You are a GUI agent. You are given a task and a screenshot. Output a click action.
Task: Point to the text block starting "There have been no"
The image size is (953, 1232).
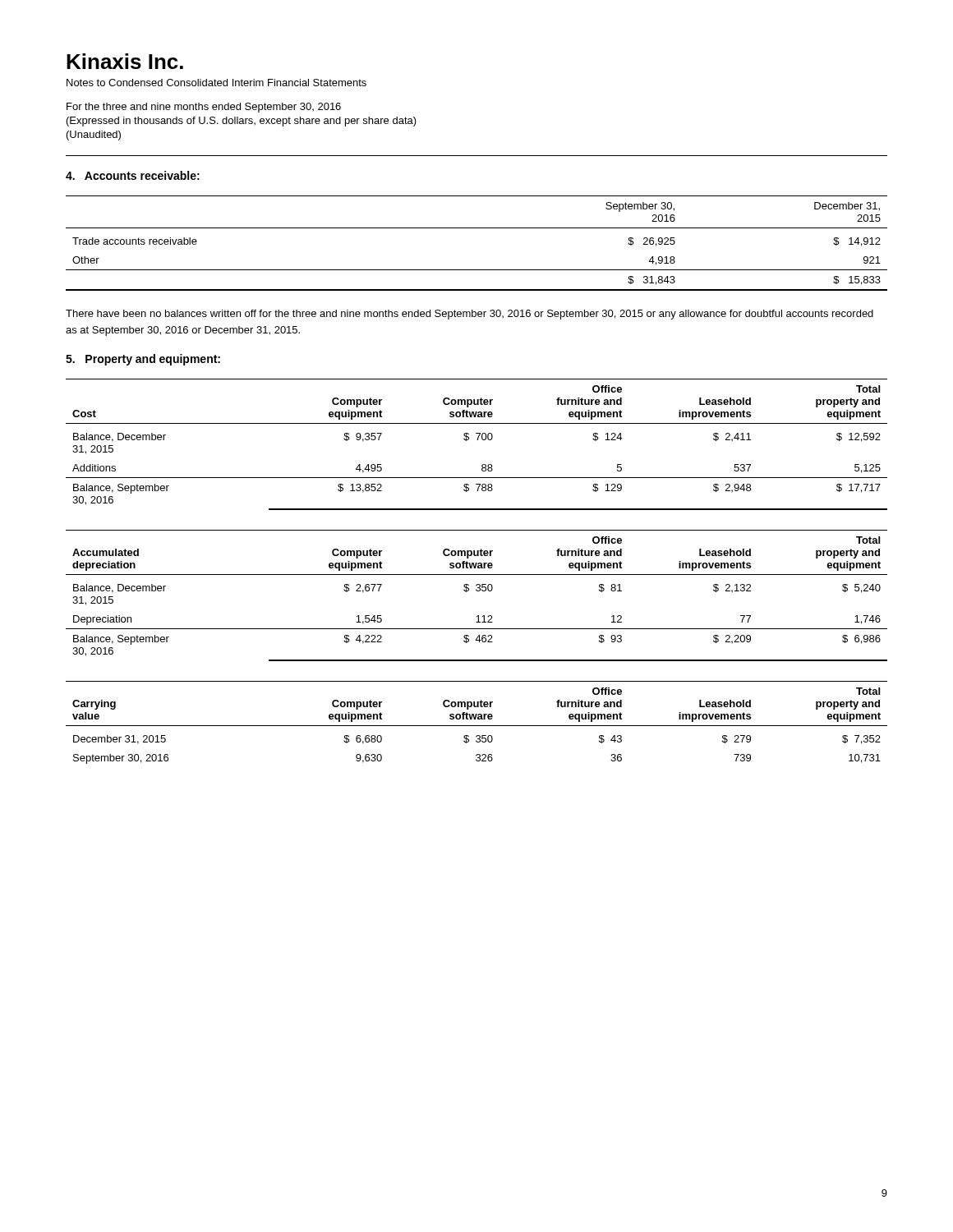click(470, 321)
